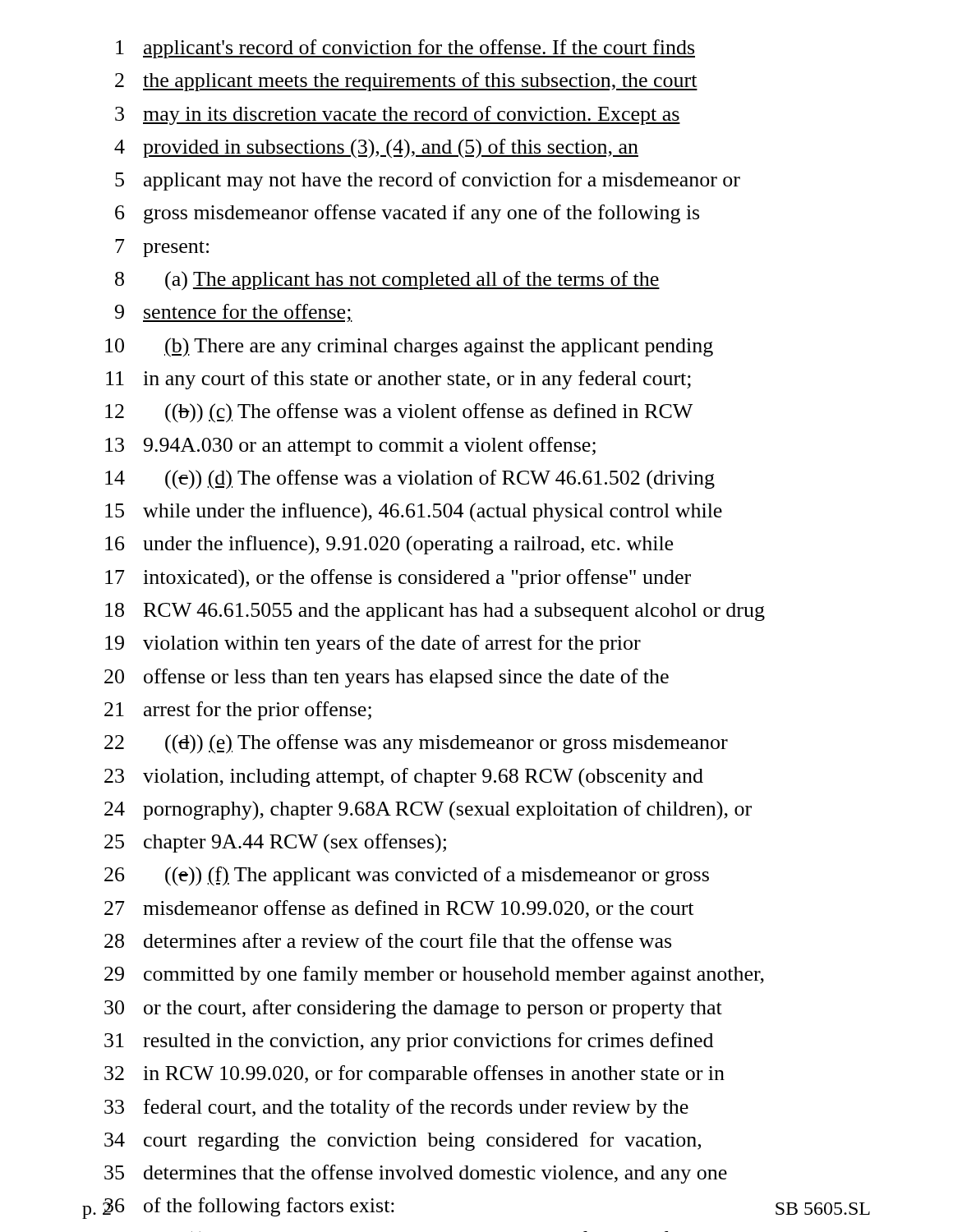Click the passage that begins "5 applicant may not have"
The image size is (953, 1232).
tap(485, 180)
